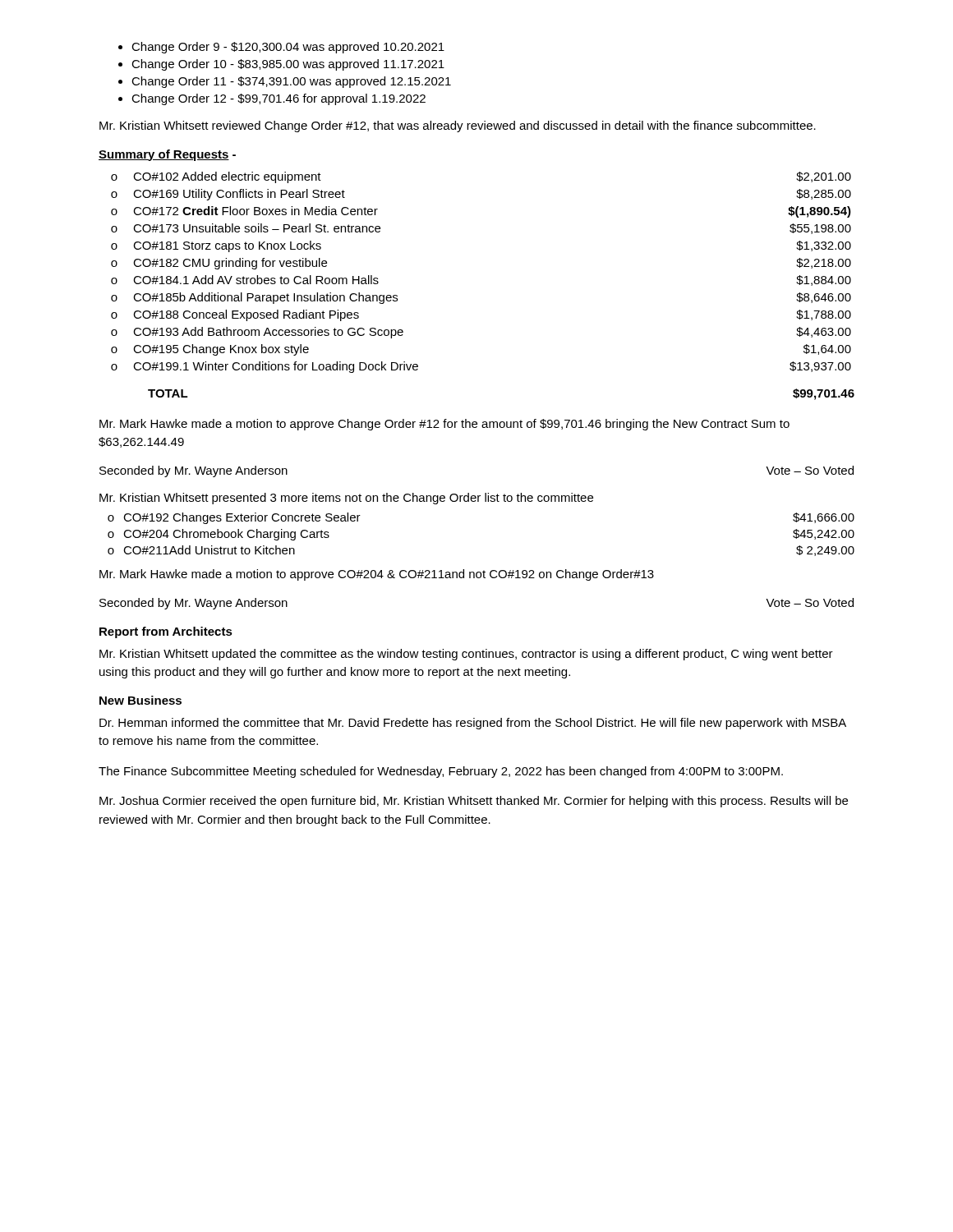Image resolution: width=953 pixels, height=1232 pixels.
Task: Click on the region starting "Mr. Kristian Whitsett reviewed Change Order #12, that"
Action: click(x=457, y=125)
